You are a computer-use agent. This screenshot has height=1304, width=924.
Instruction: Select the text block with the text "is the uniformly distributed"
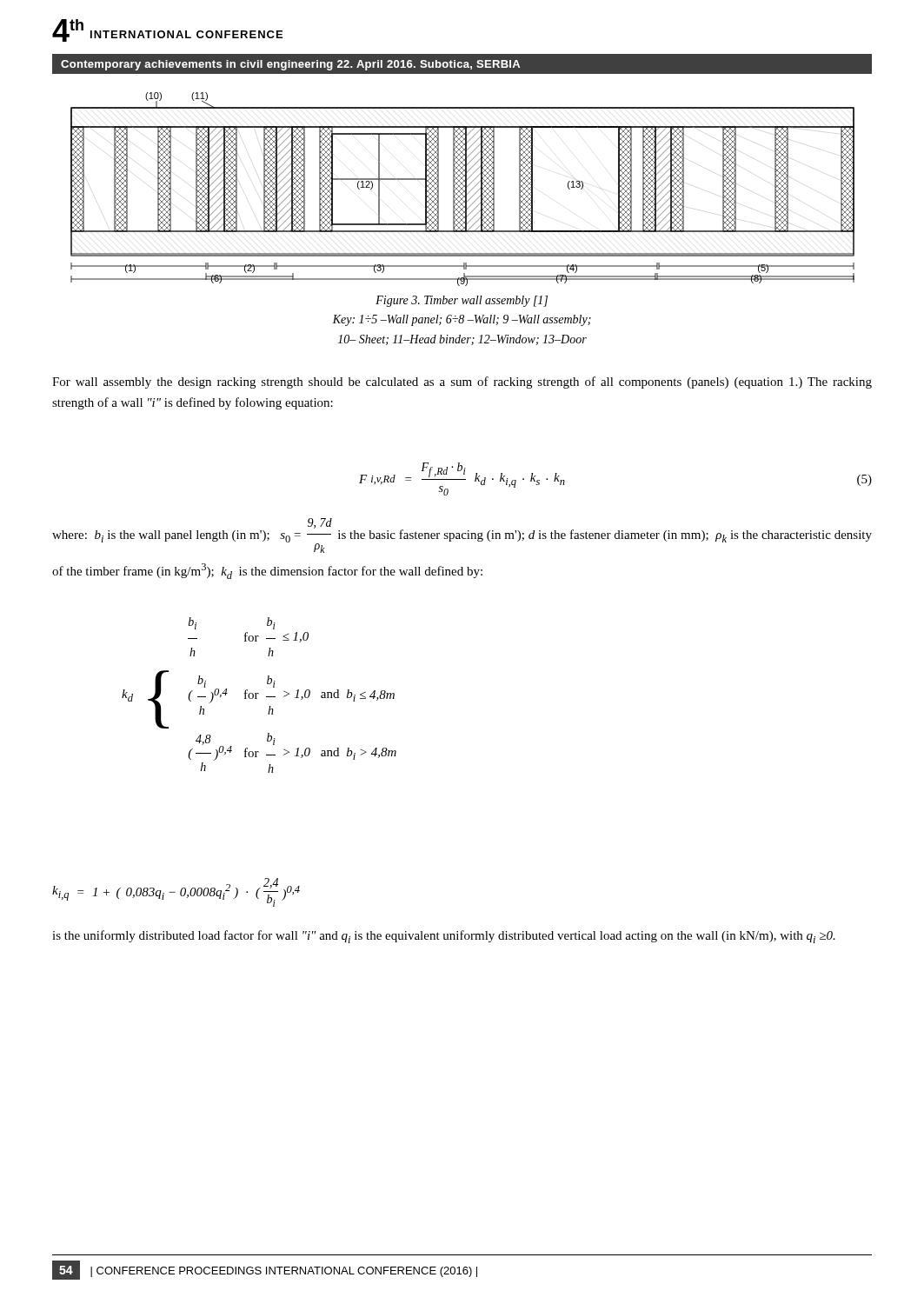[x=444, y=937]
